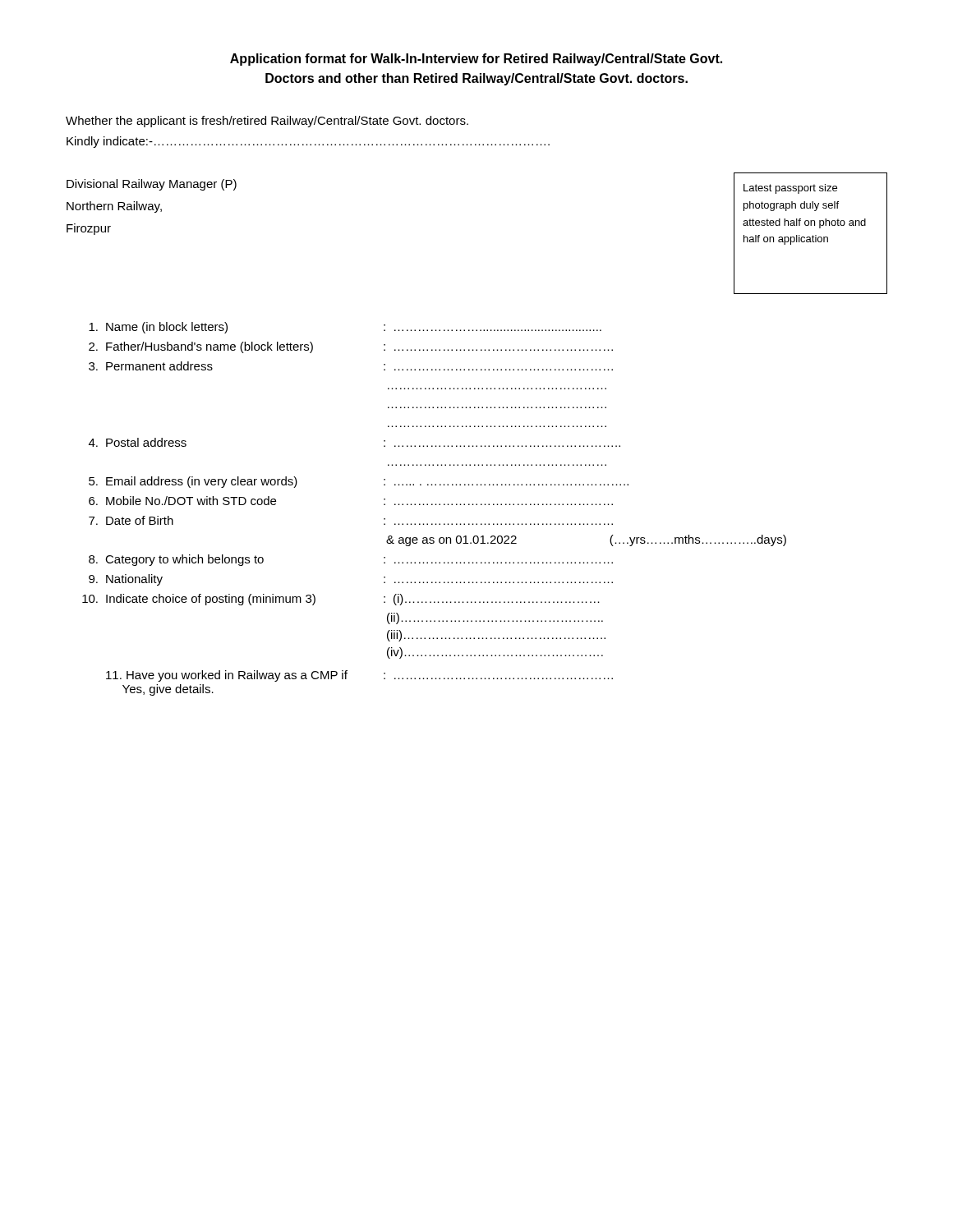
Task: Find the region starting "7. Date of Birth :"
Action: pos(476,520)
